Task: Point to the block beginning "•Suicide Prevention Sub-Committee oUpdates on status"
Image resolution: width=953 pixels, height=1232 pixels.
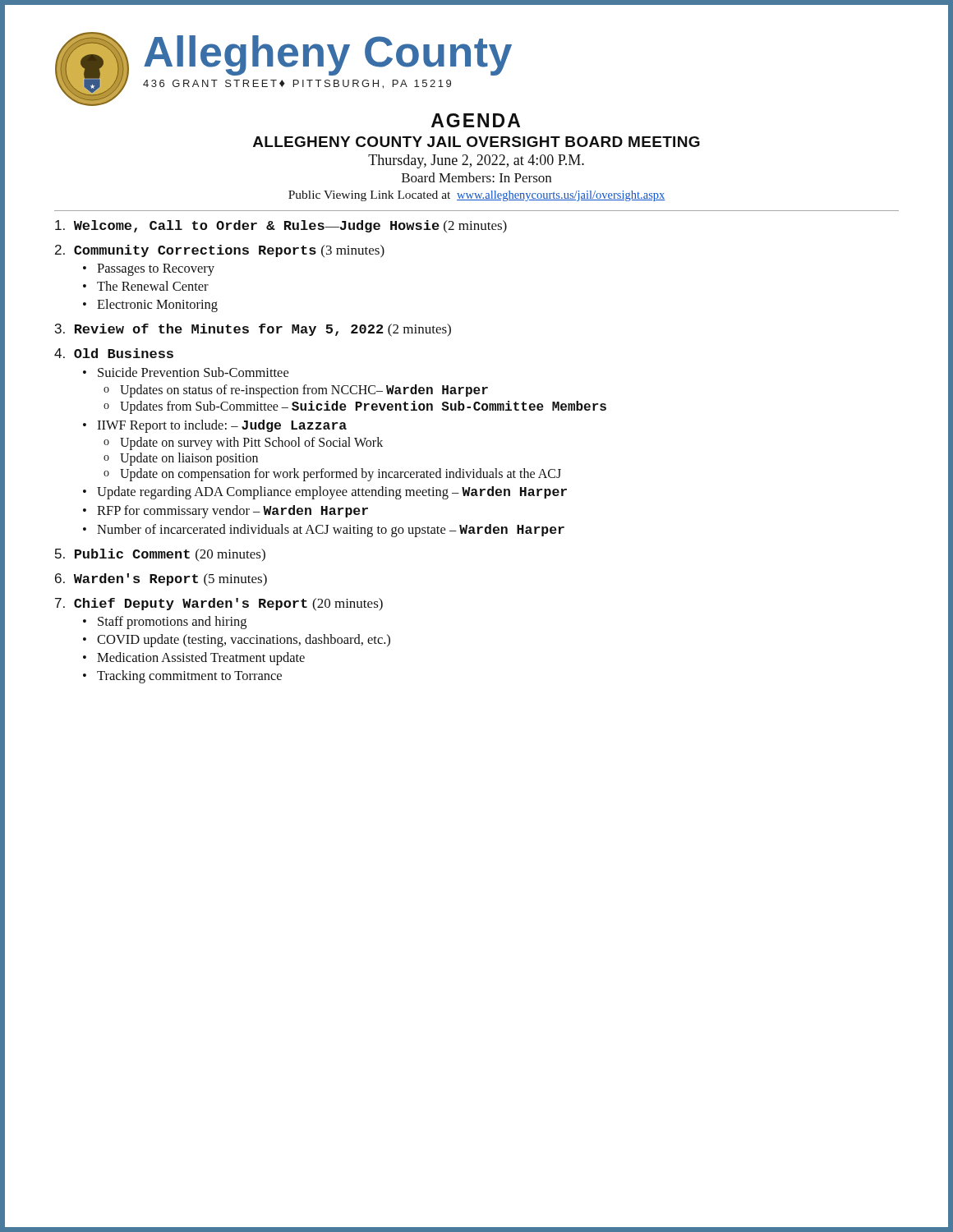Action: pyautogui.click(x=498, y=390)
